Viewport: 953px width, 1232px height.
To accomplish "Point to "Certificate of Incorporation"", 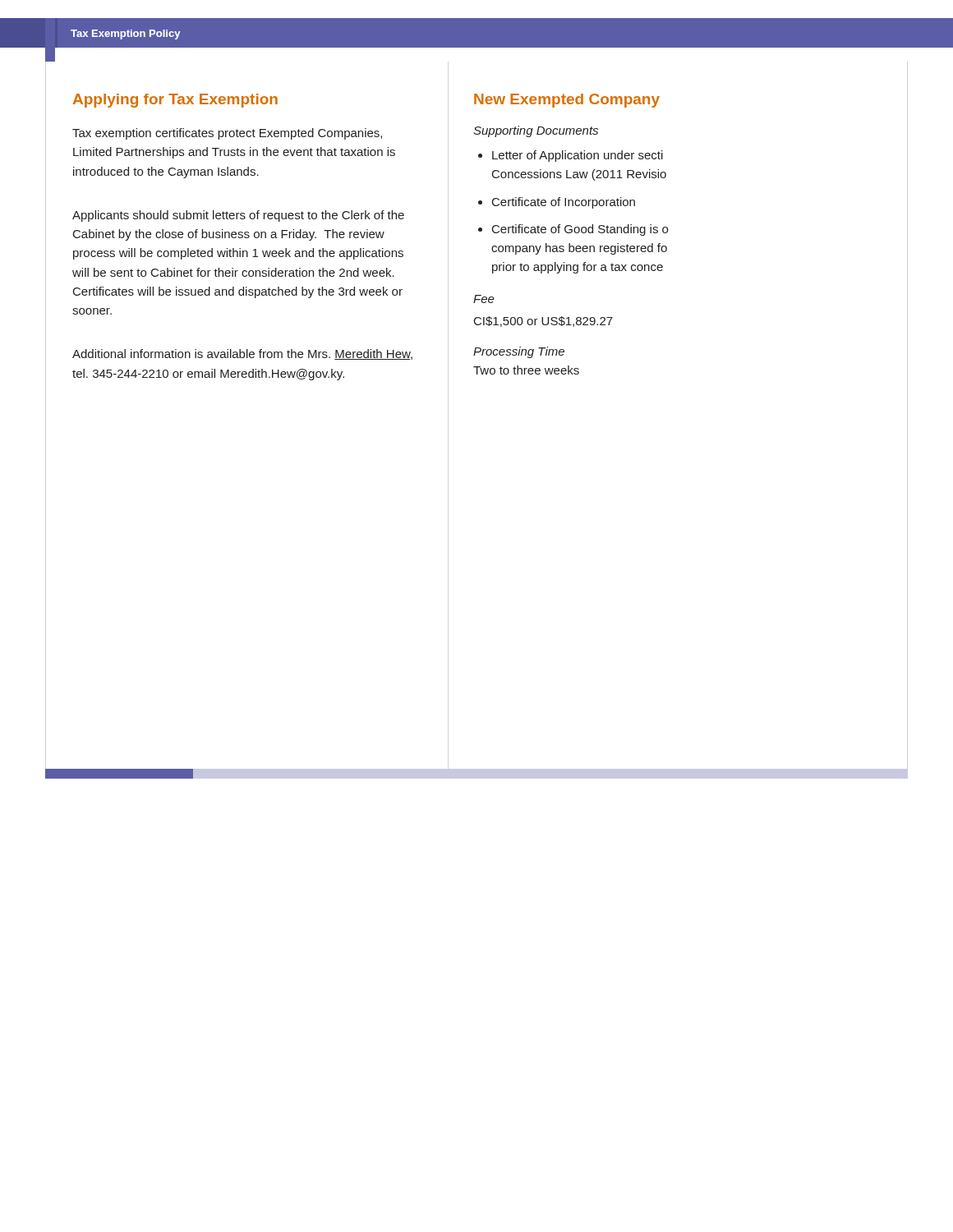I will pos(564,201).
